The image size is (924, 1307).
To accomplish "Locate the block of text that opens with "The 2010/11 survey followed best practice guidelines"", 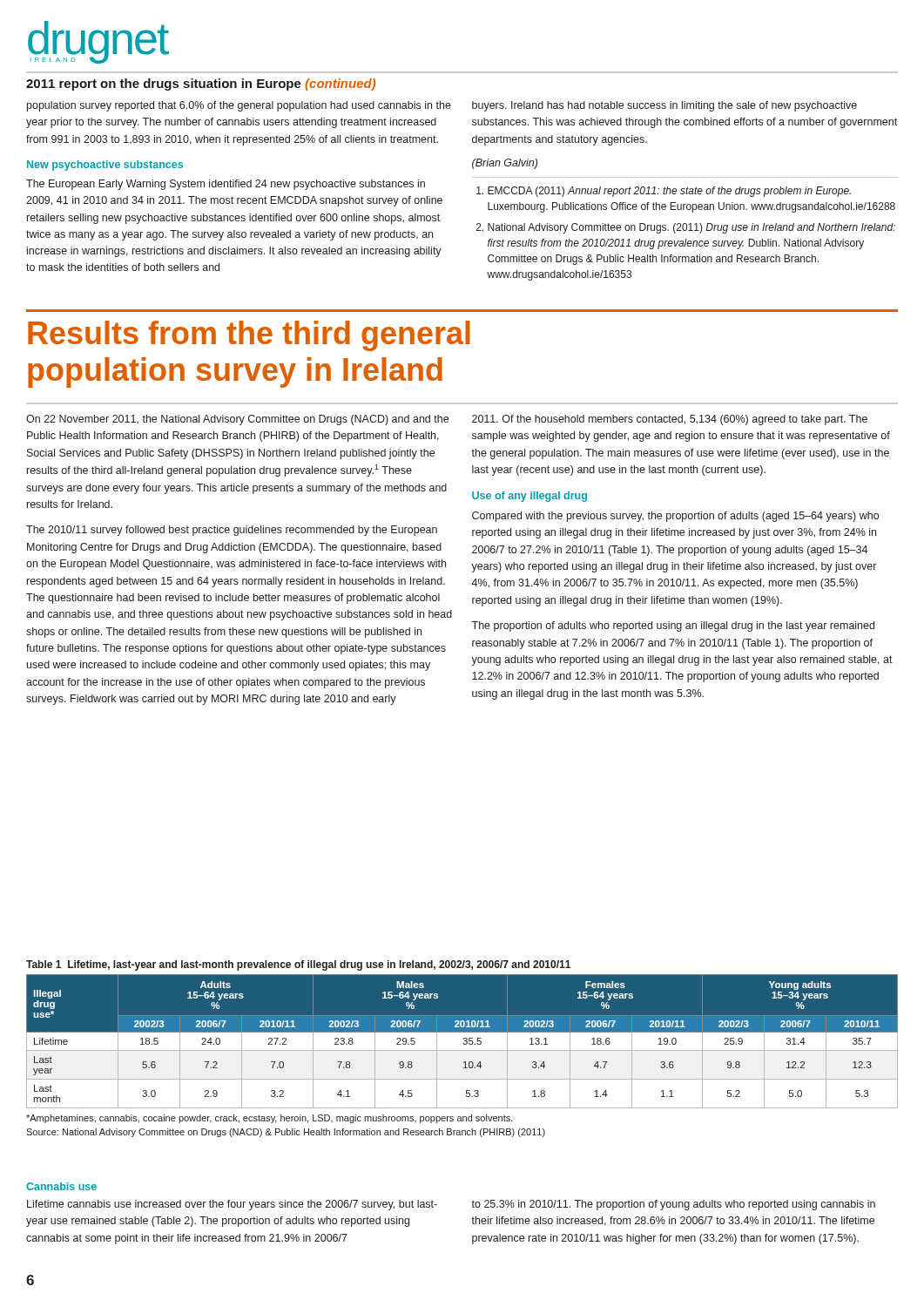I will (239, 614).
